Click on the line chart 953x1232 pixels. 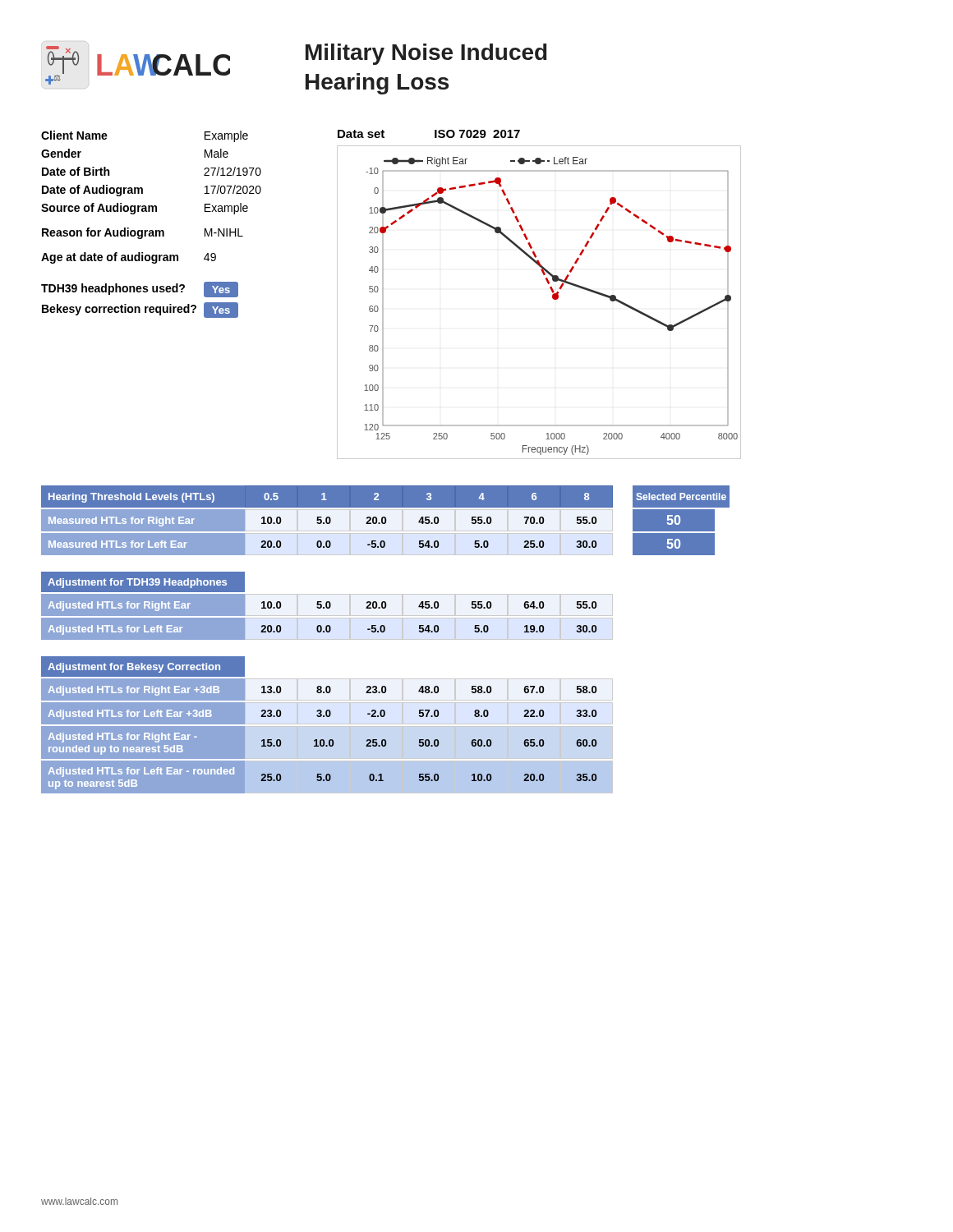(624, 304)
